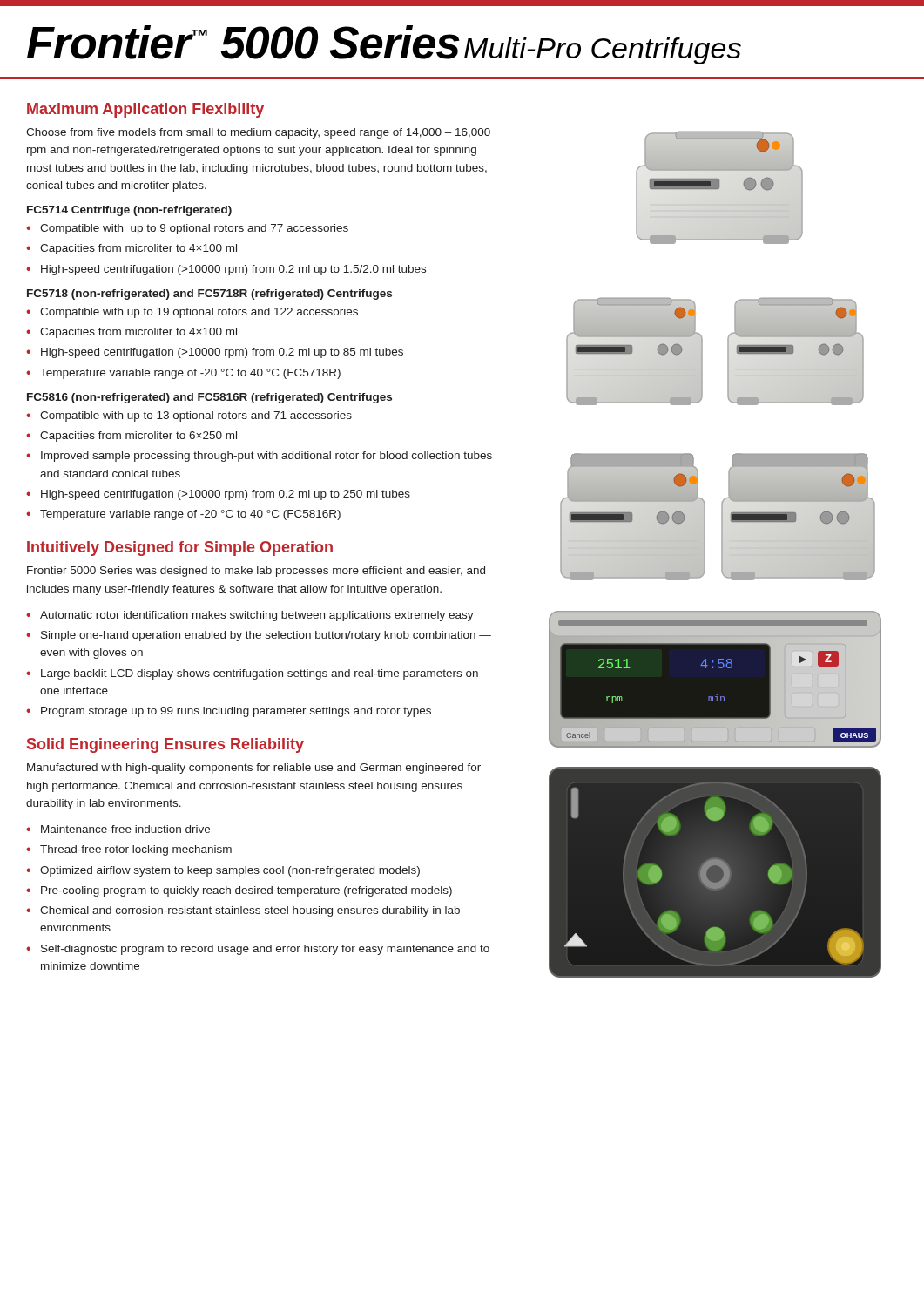The width and height of the screenshot is (924, 1307).
Task: Click where it says "Thread-free rotor locking mechanism"
Action: 136,849
